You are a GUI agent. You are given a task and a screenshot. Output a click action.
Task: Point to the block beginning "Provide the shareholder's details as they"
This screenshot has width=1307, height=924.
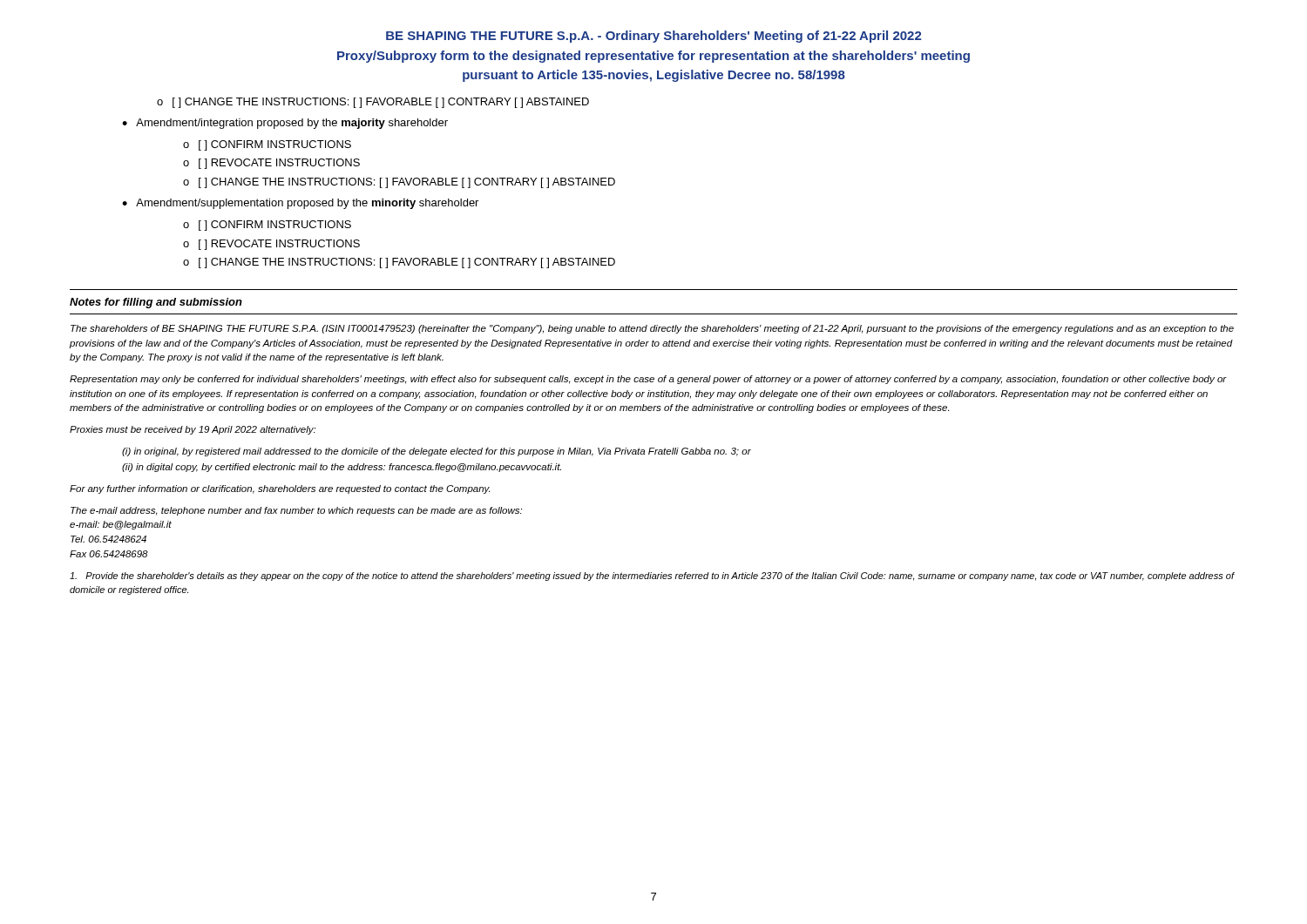point(652,583)
